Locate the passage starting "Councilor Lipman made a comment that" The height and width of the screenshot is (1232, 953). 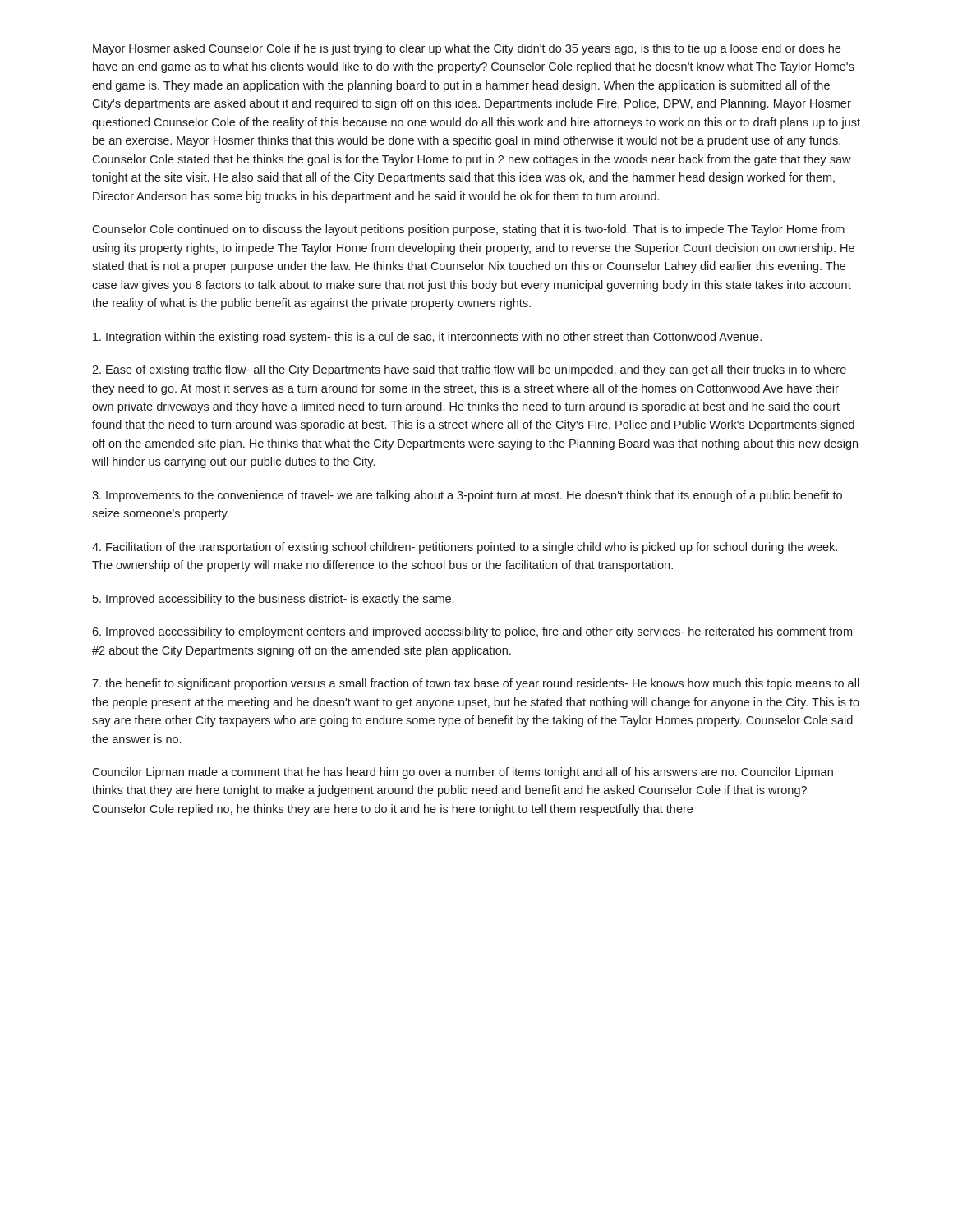[x=463, y=791]
